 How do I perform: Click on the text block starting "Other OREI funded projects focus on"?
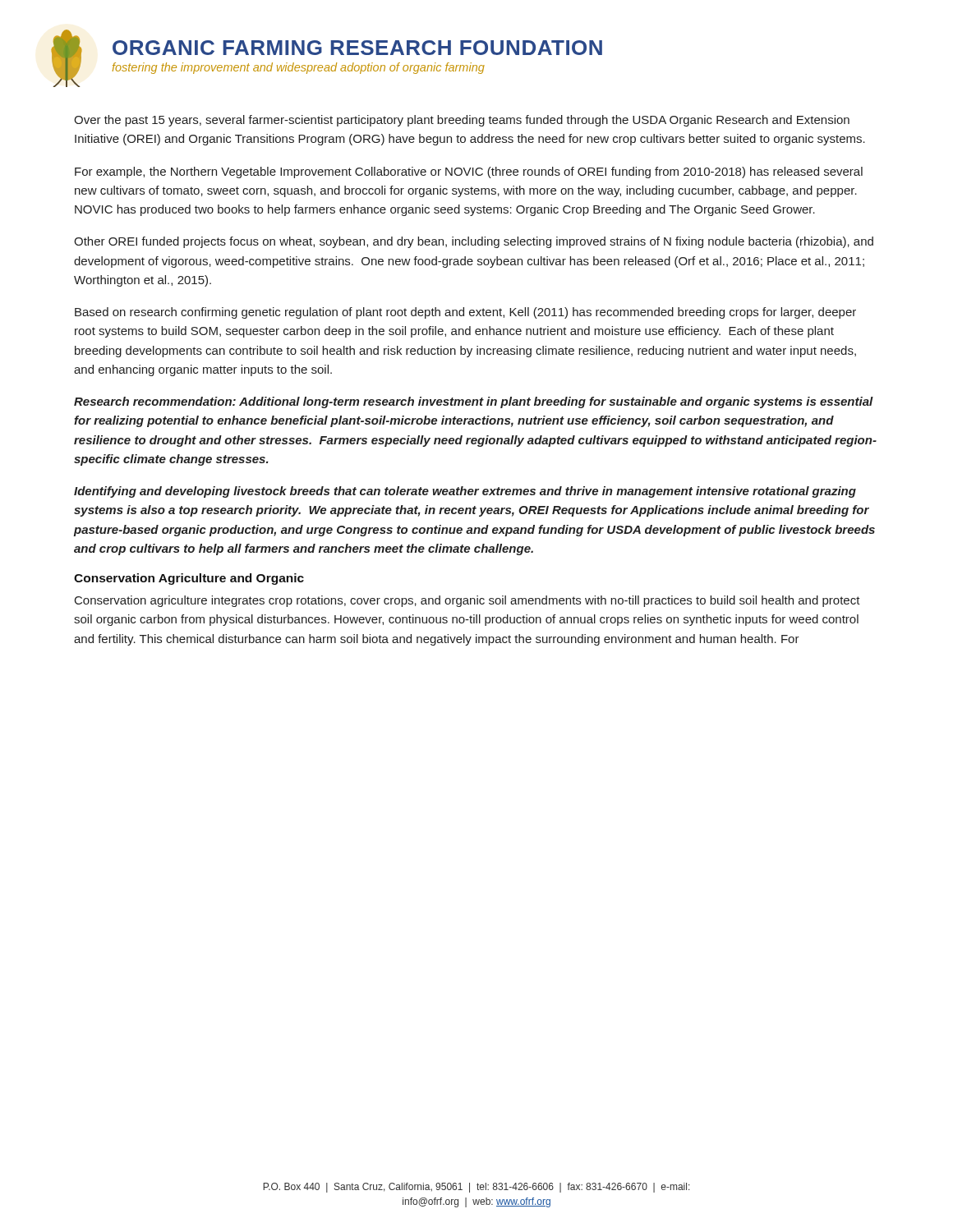pyautogui.click(x=474, y=260)
